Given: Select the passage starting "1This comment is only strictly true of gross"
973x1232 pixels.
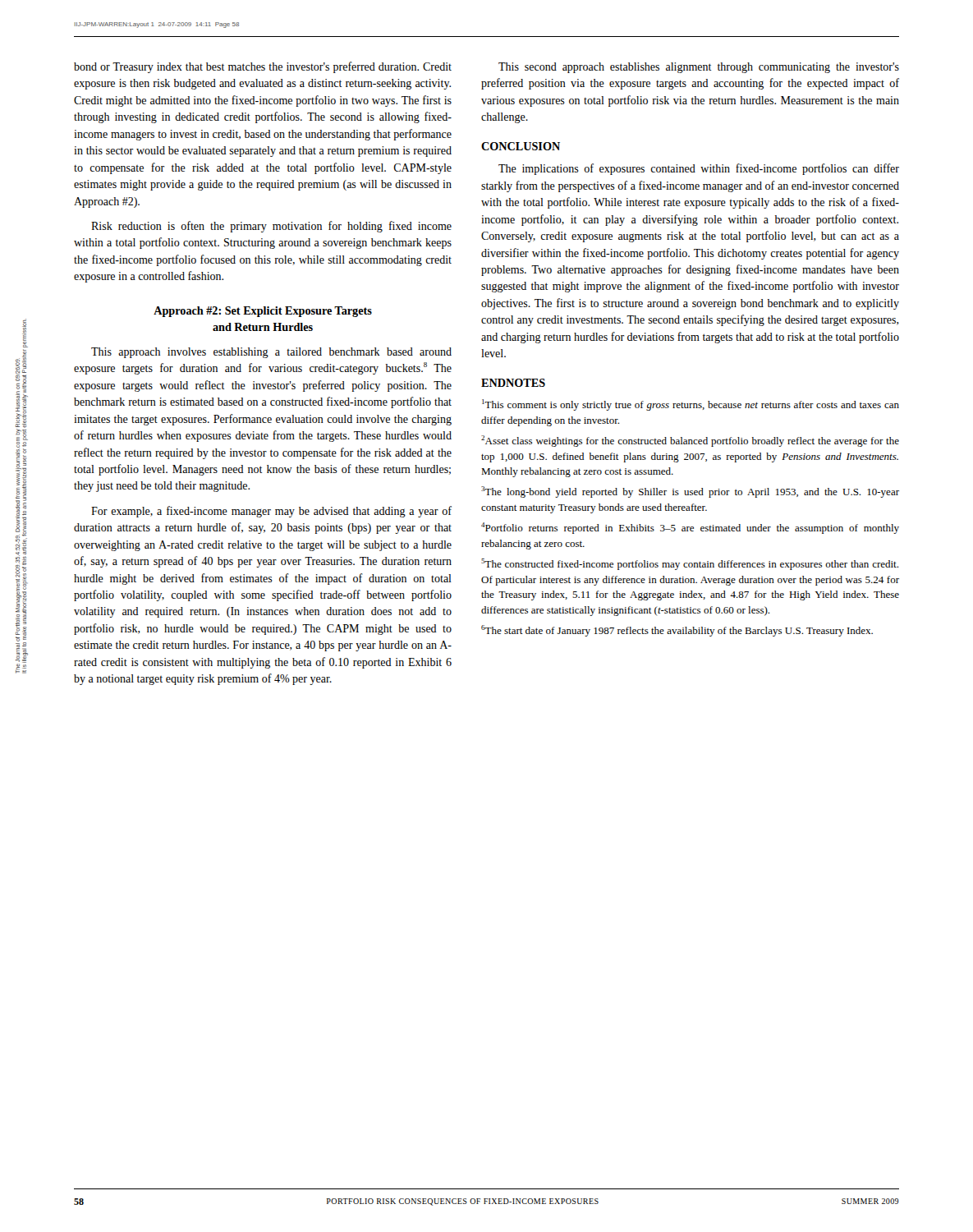Looking at the screenshot, I should (690, 412).
